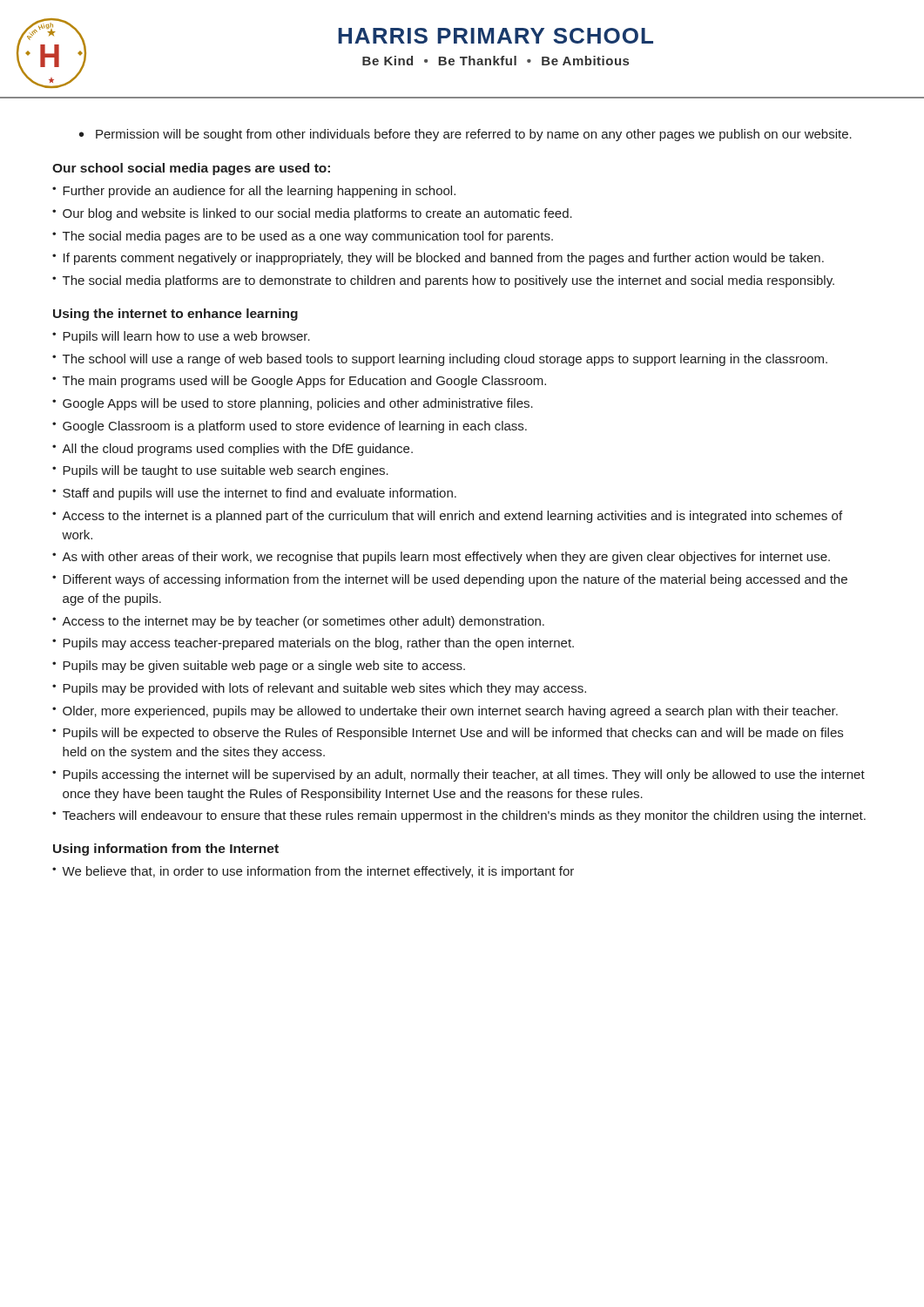Find the block starting "• Google Classroom is a platform used"

pos(462,426)
